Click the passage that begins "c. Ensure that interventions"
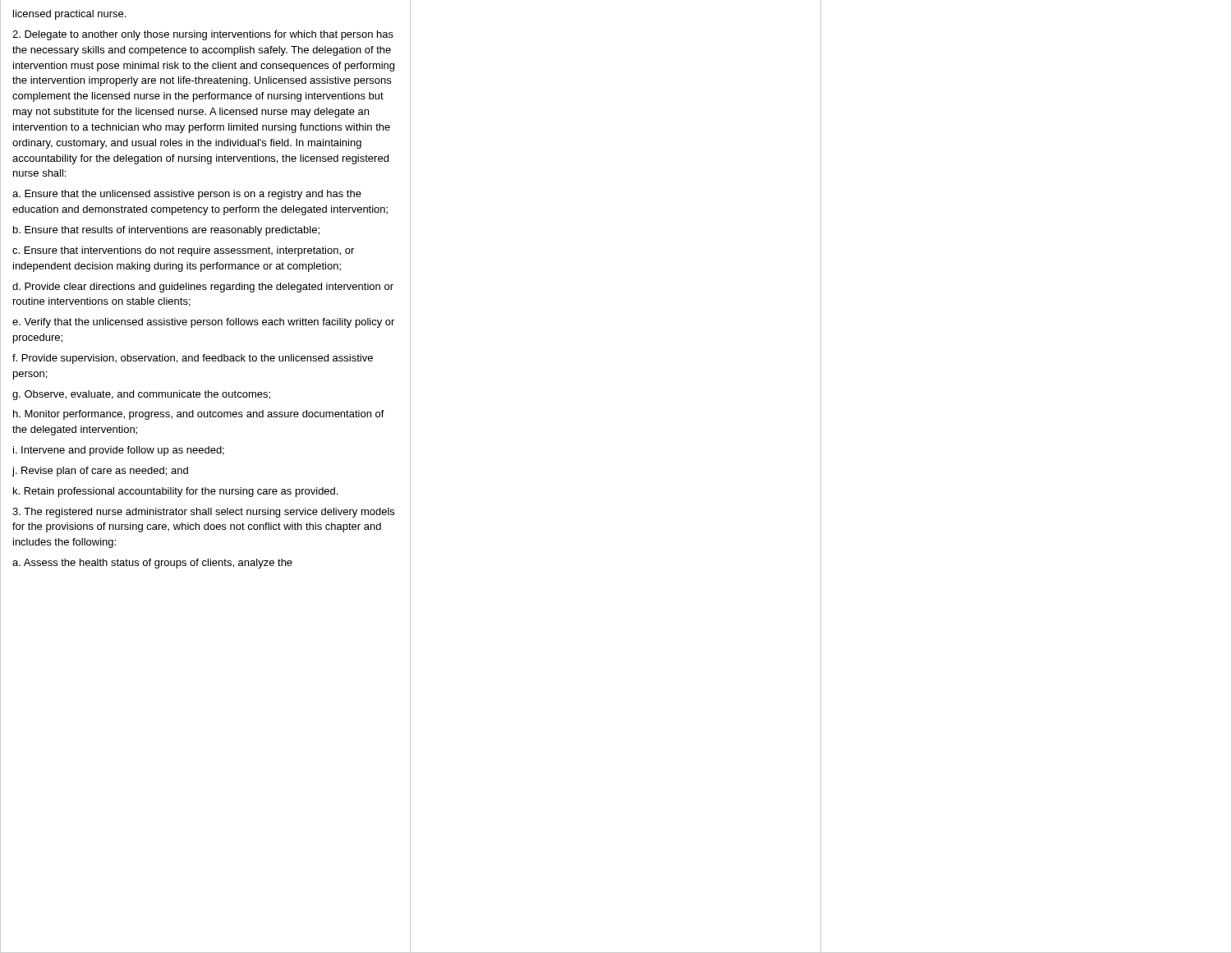 coord(183,258)
